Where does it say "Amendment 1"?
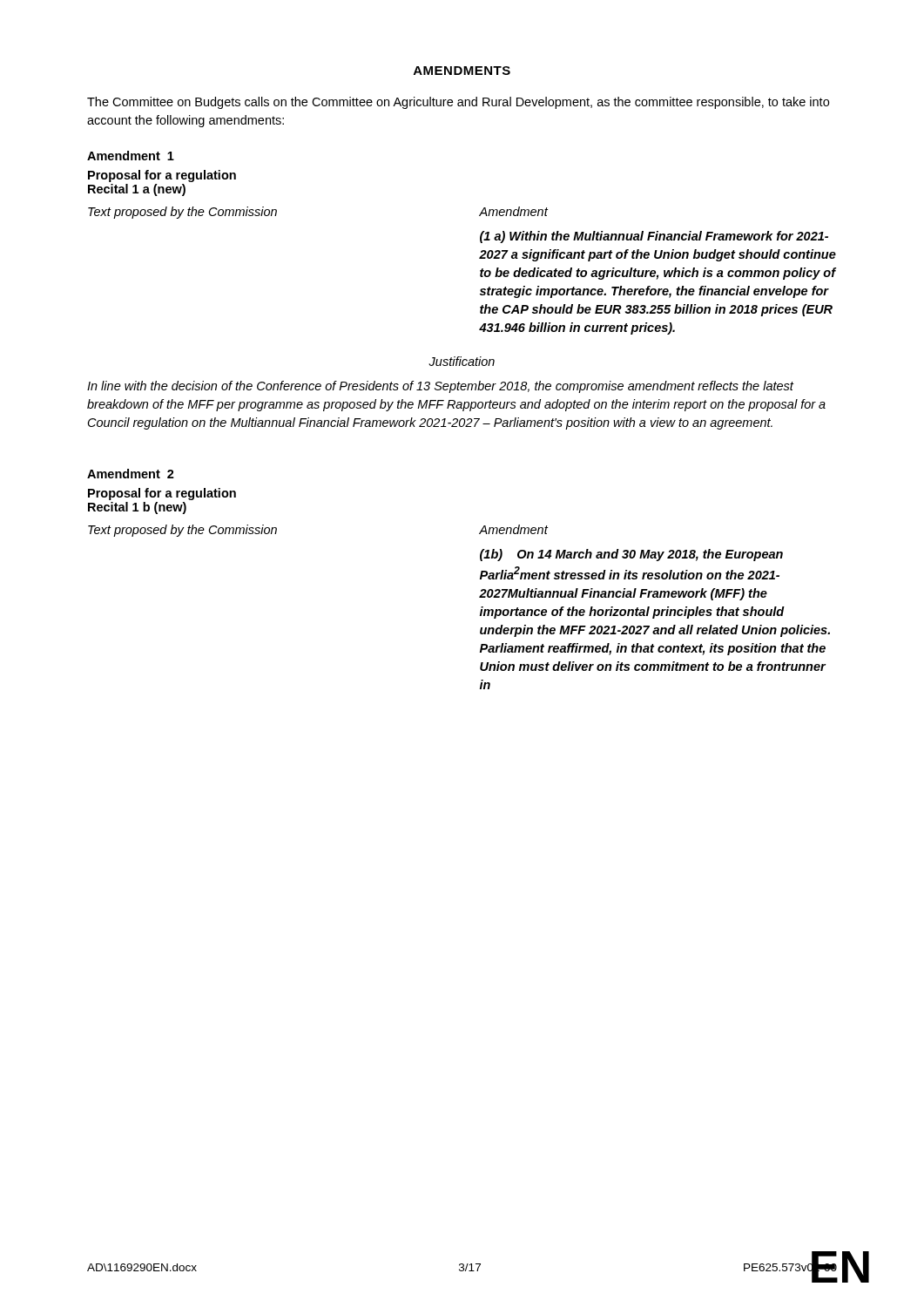Image resolution: width=924 pixels, height=1307 pixels. [x=131, y=156]
